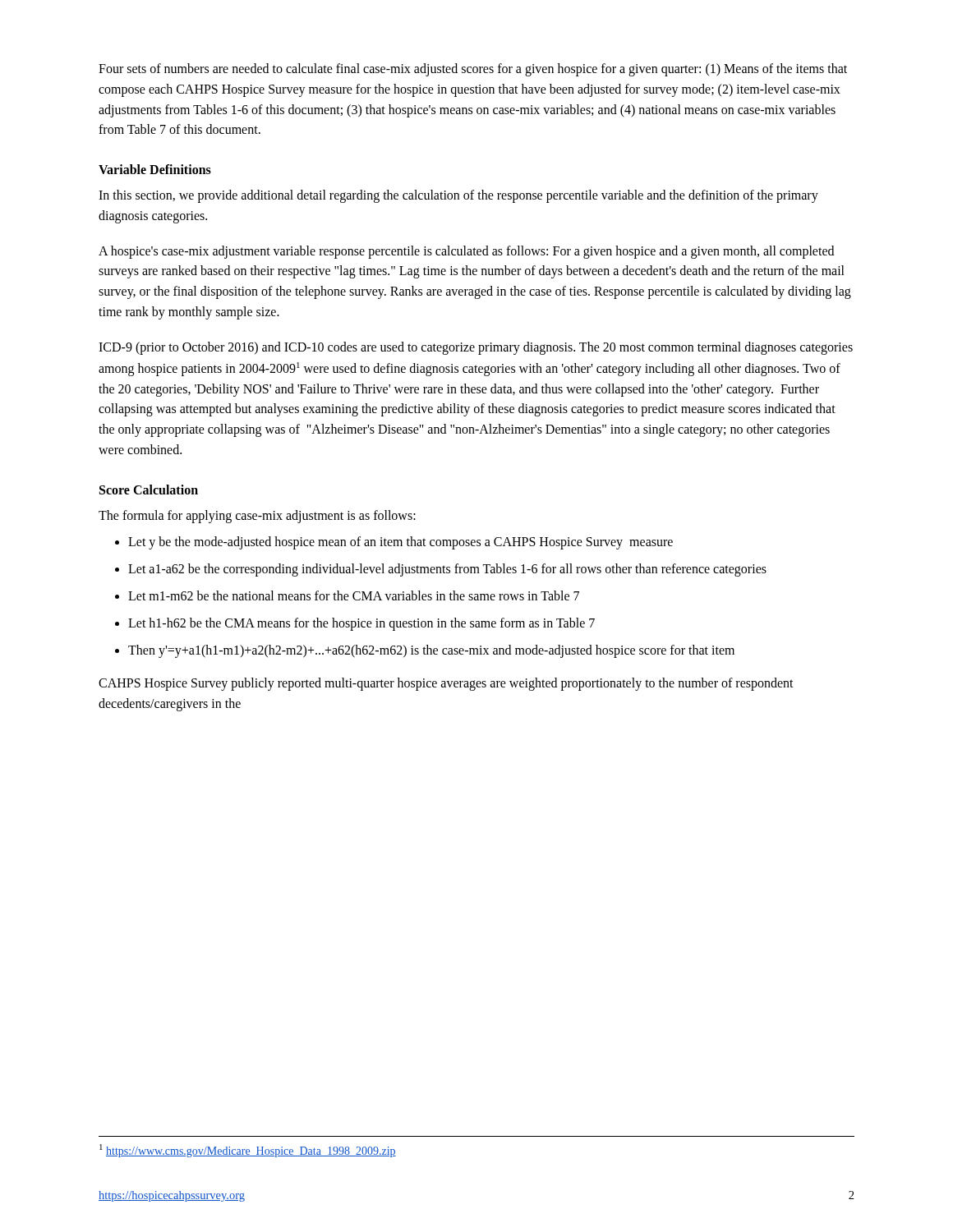Locate the element starting "CAHPS Hospice Survey"
953x1232 pixels.
pos(446,693)
